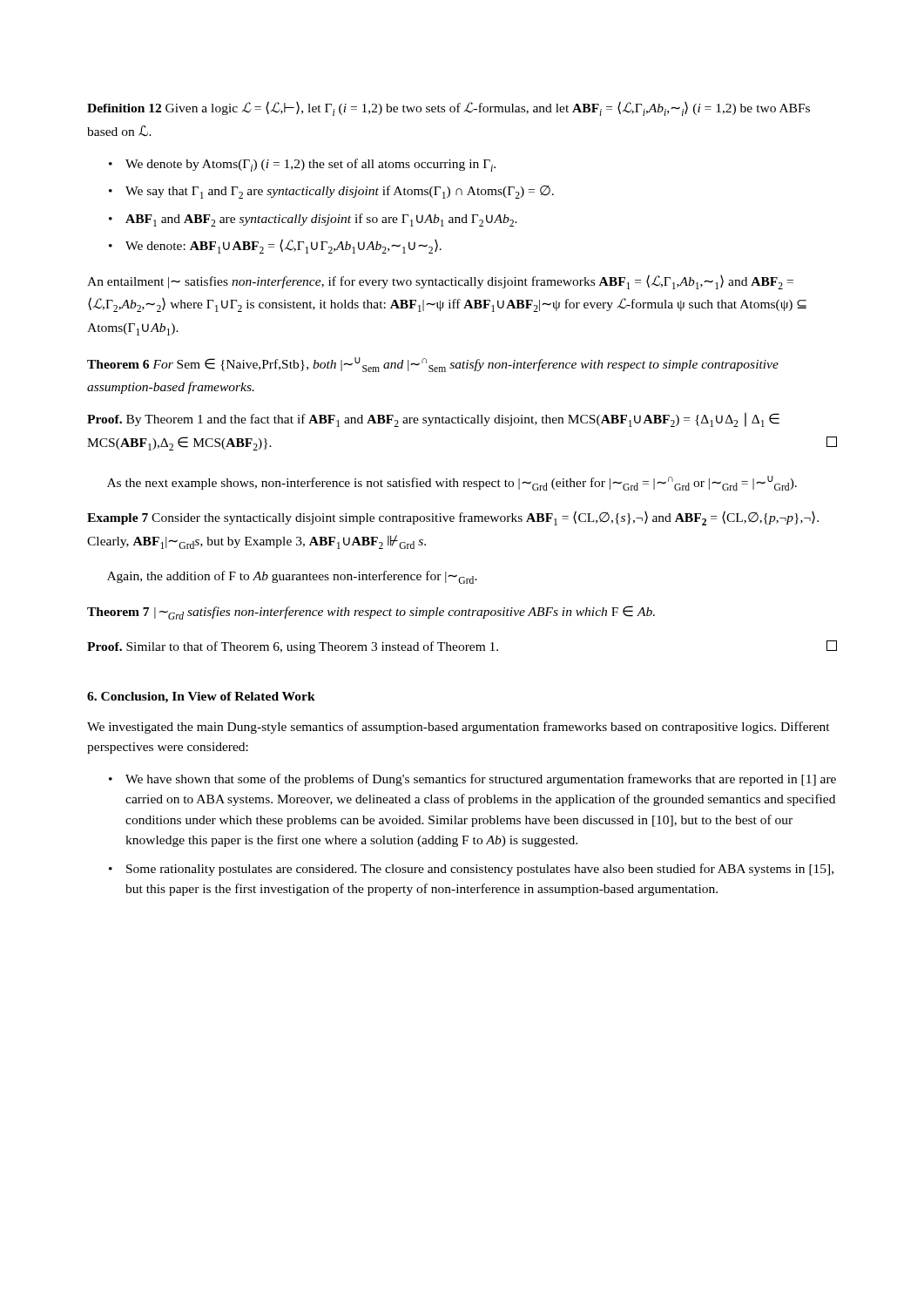This screenshot has height=1307, width=924.
Task: Select the text block with the text "Theorem 6 For"
Action: click(433, 374)
